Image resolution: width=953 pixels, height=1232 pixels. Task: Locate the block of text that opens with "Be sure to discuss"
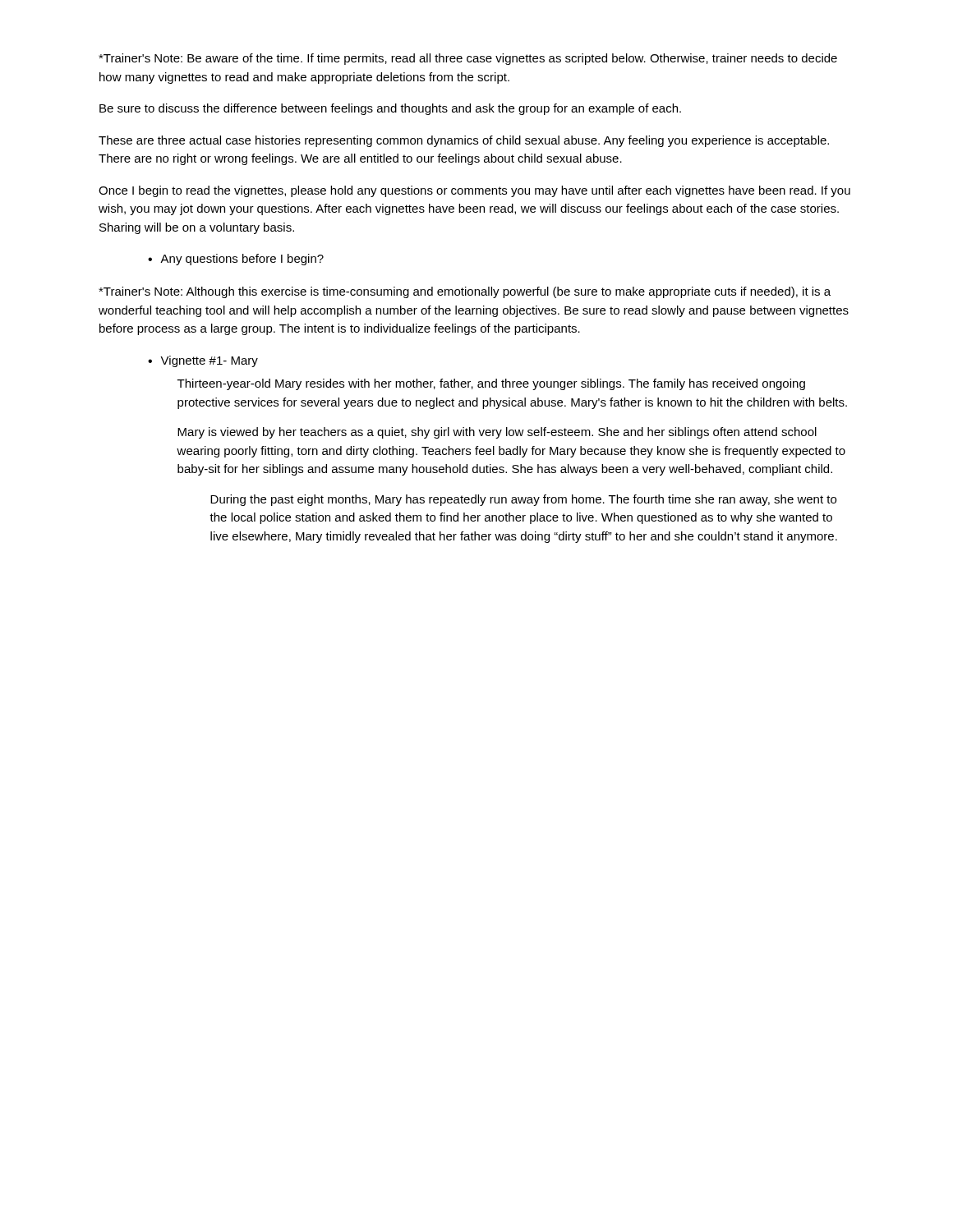pyautogui.click(x=390, y=108)
